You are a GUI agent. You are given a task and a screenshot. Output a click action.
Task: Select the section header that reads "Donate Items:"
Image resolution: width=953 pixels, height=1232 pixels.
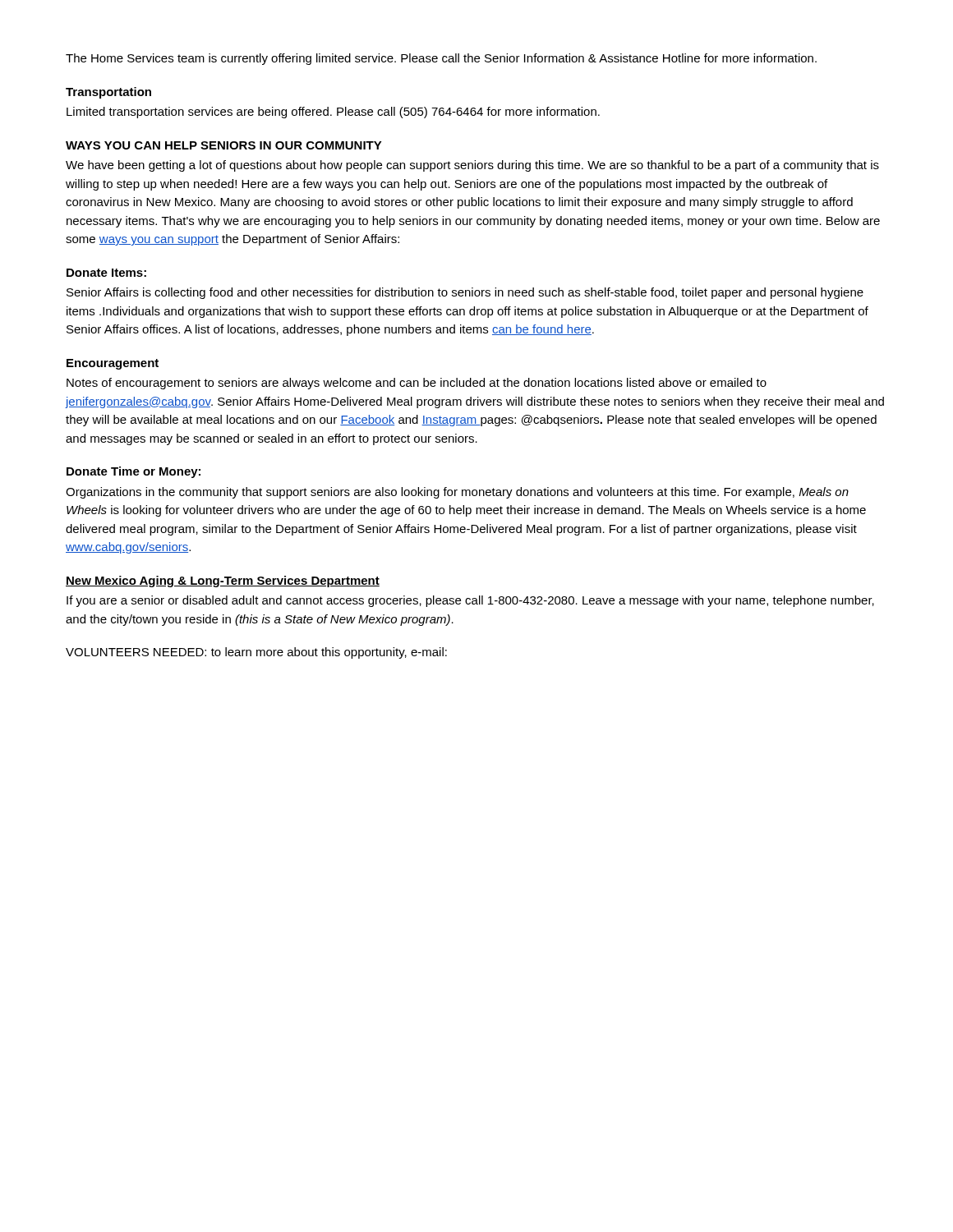pos(106,273)
